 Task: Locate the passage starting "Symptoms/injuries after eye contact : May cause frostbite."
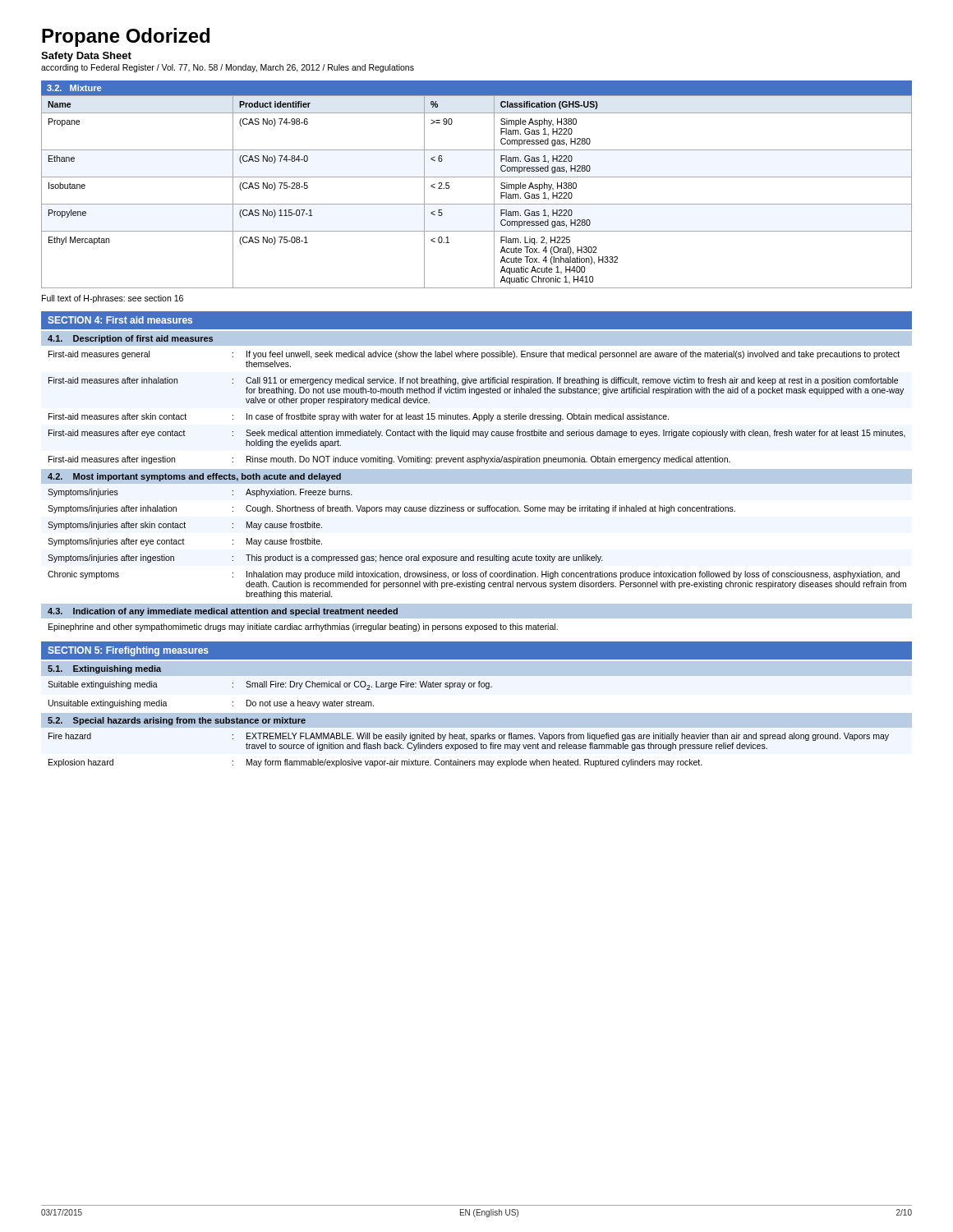pyautogui.click(x=185, y=542)
